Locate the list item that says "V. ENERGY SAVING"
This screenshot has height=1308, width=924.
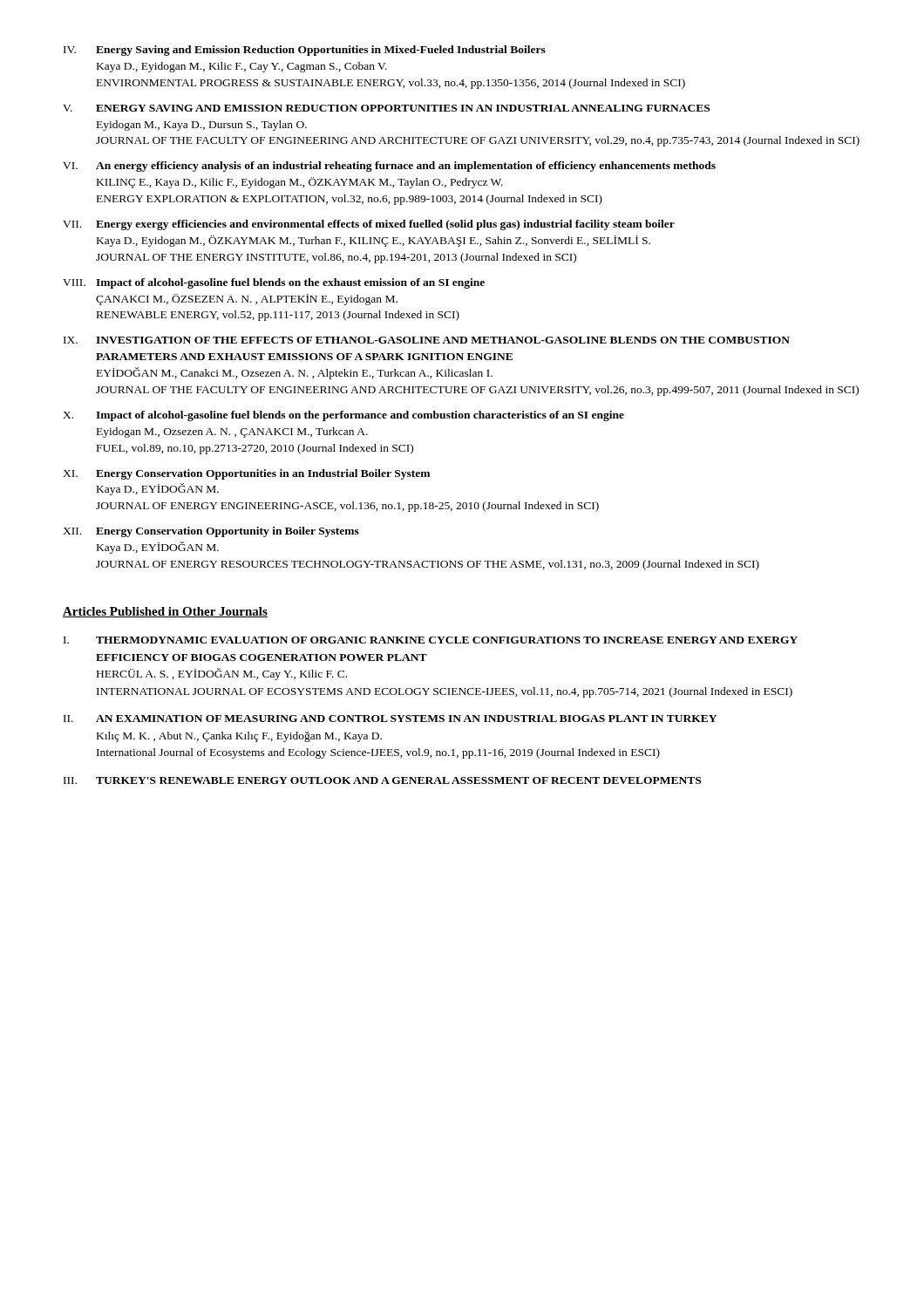click(462, 125)
